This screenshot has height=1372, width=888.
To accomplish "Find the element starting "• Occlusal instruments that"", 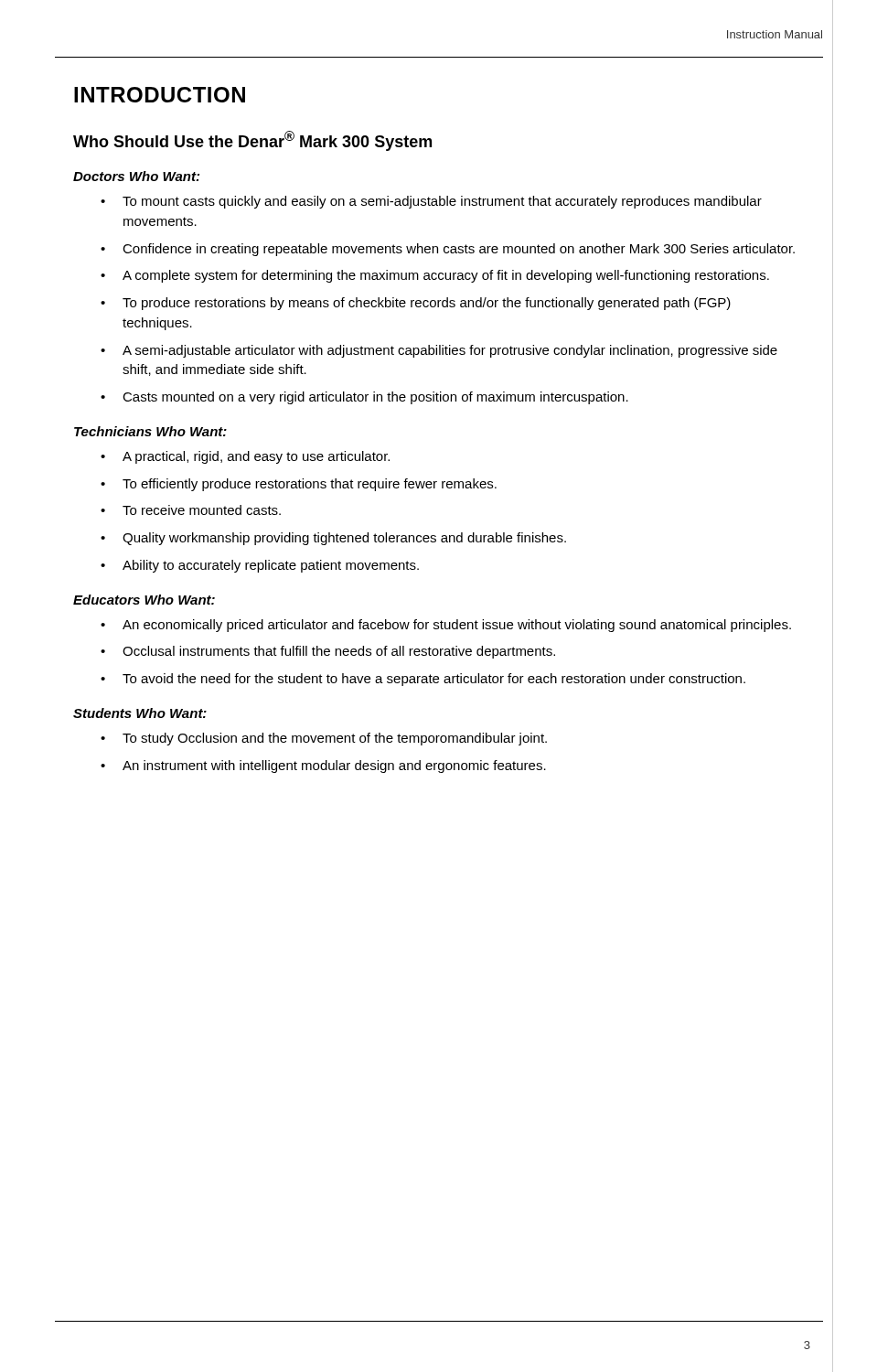I will coord(453,651).
